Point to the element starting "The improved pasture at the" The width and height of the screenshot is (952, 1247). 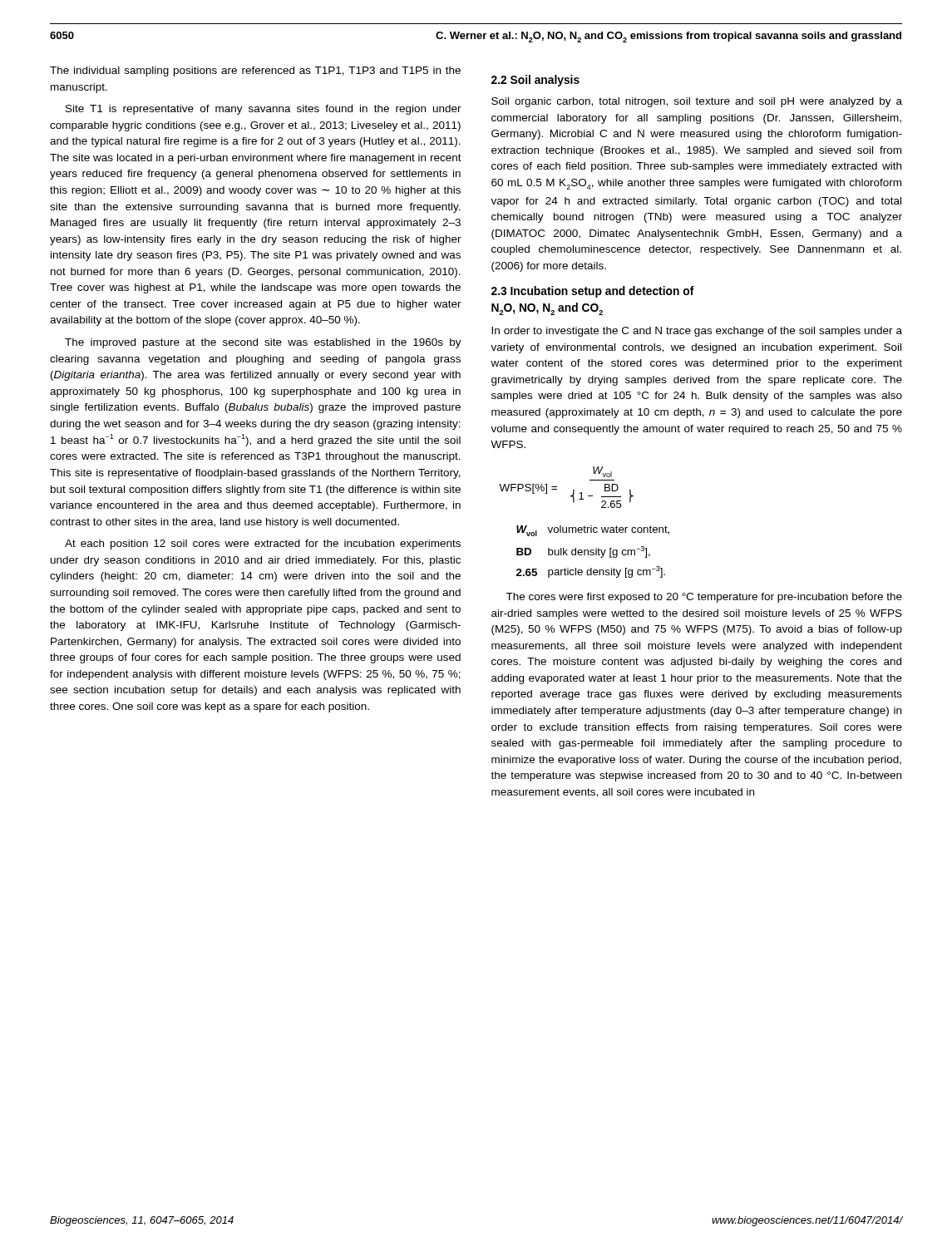point(255,432)
